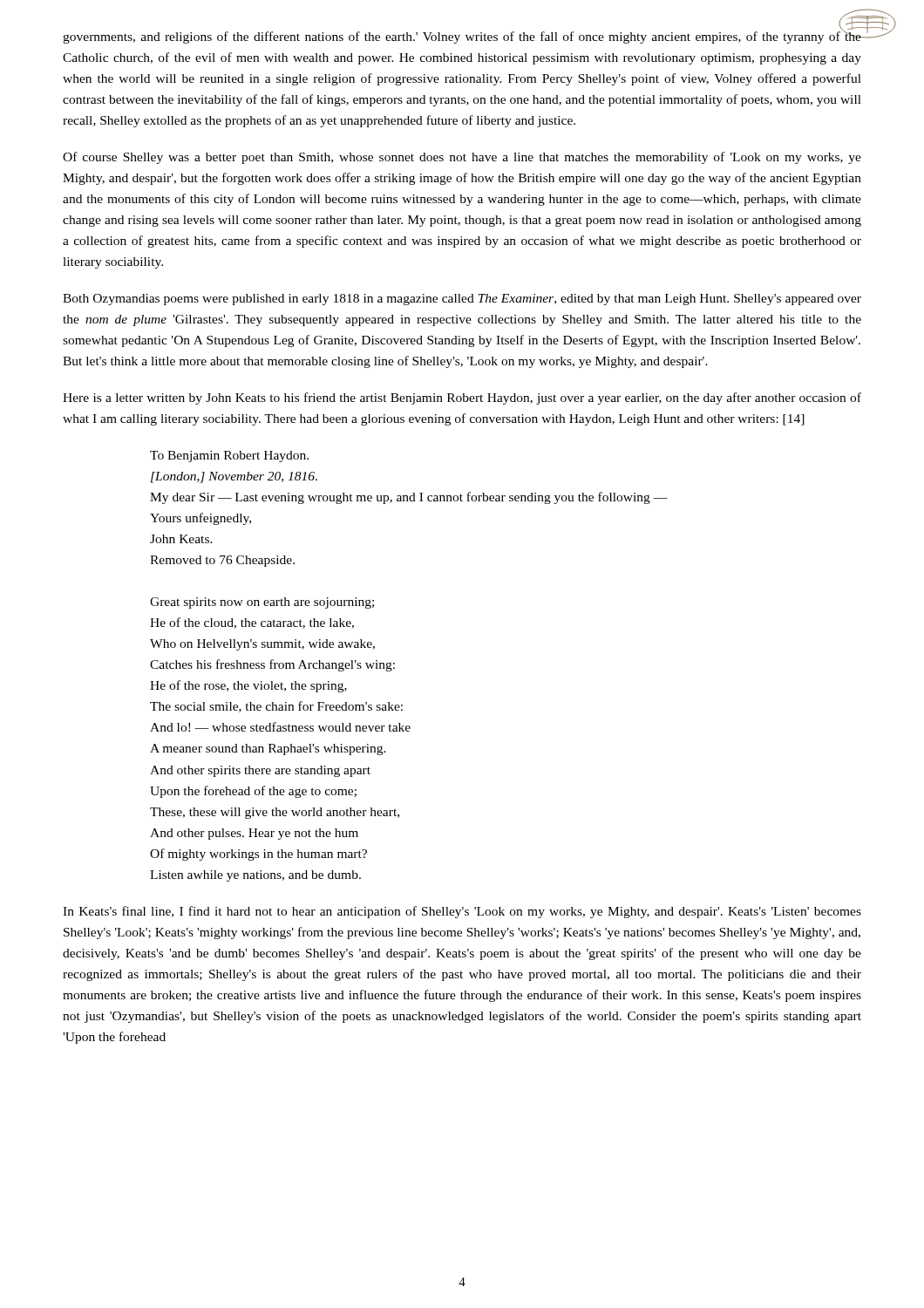Select the text starting "Both Ozymandias poems were published in early 1818"
This screenshot has height=1308, width=924.
462,329
